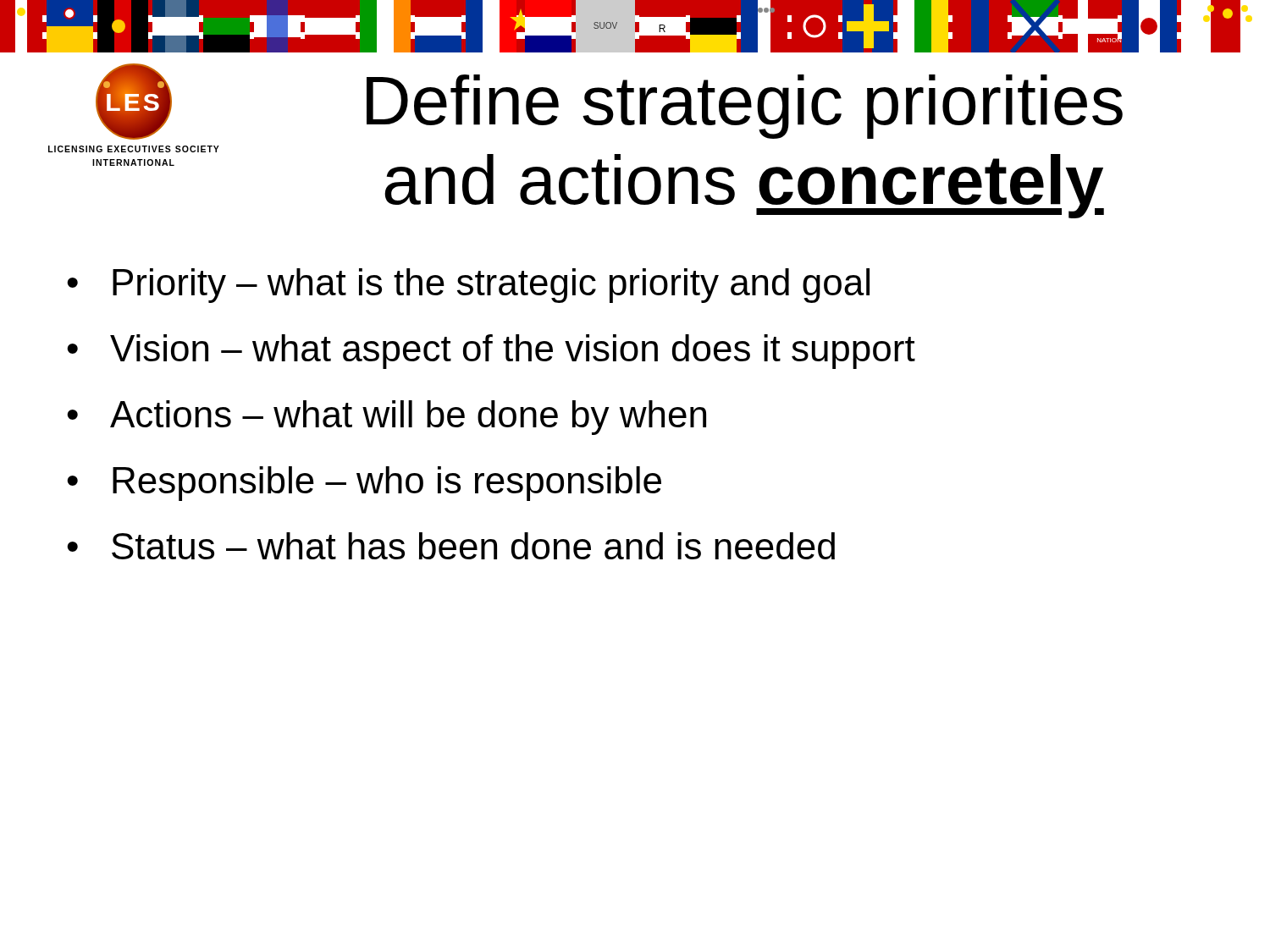The image size is (1270, 952).
Task: Click where it says "Define strategic priorities and actions concretely"
Action: [743, 141]
